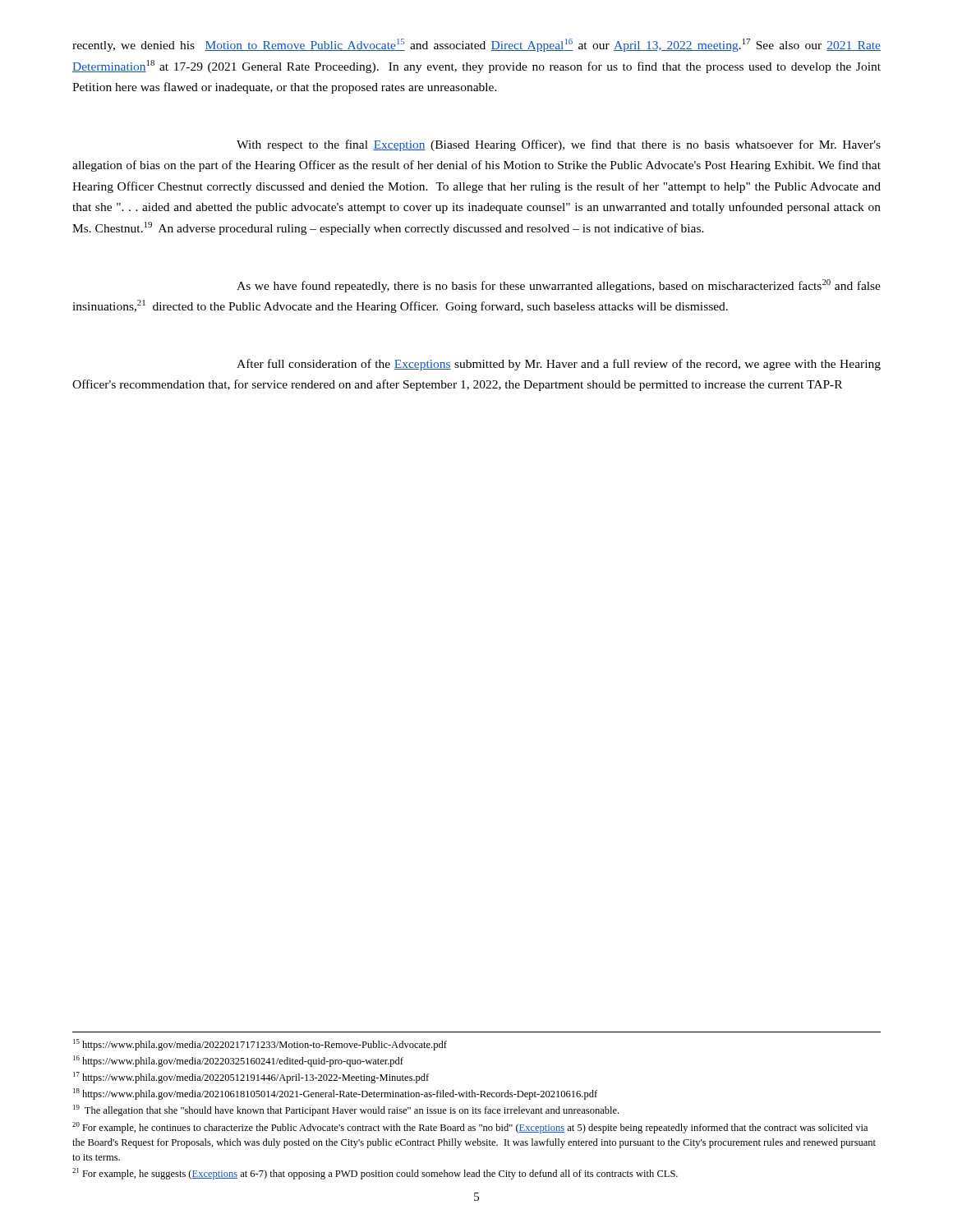Click where it says "16 https://www.phila.gov/media/20220325160241/edited-quid-pro-quo-water.pdf"
The width and height of the screenshot is (953, 1232).
pos(238,1060)
